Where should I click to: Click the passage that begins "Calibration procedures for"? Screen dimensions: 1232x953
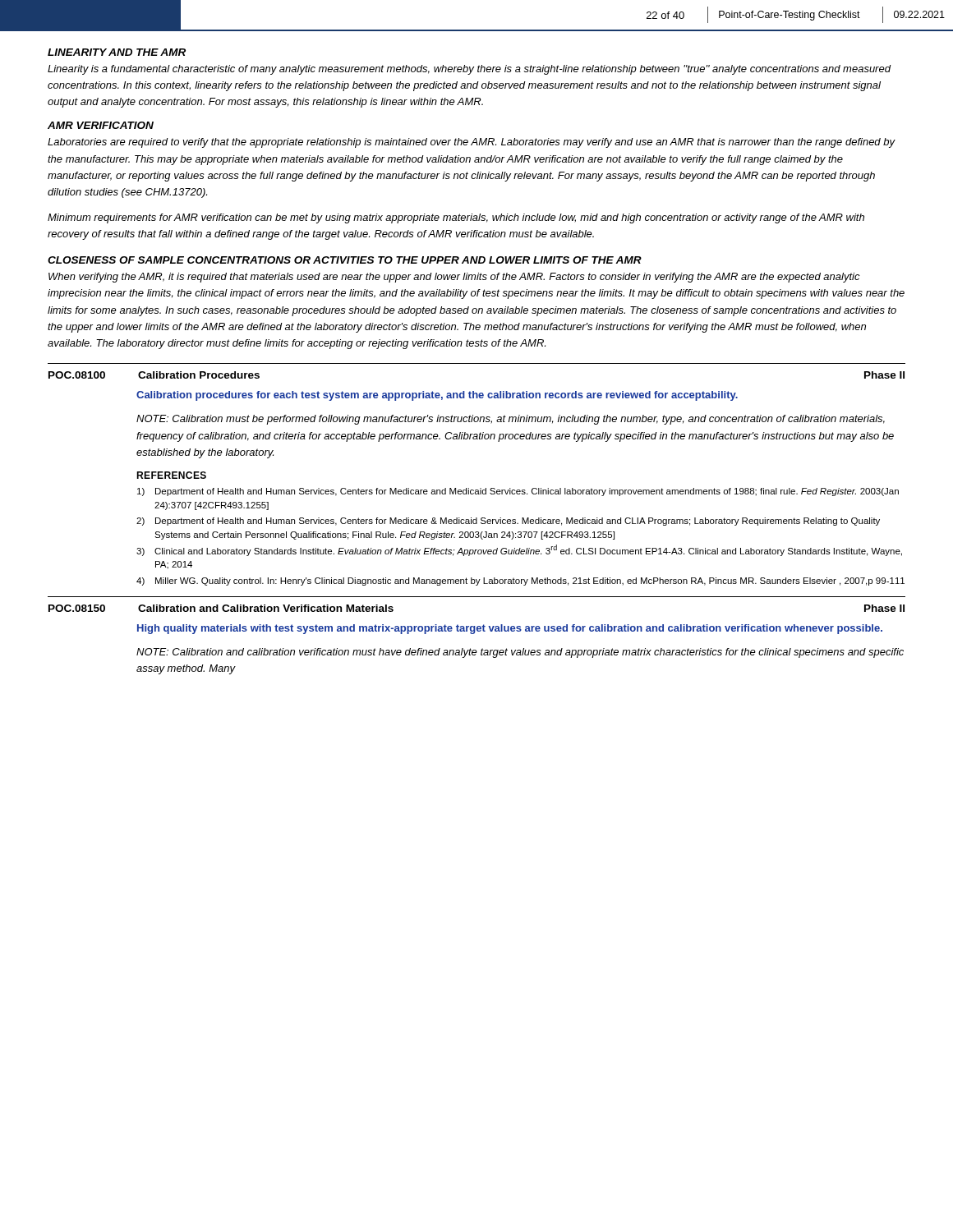click(x=437, y=395)
